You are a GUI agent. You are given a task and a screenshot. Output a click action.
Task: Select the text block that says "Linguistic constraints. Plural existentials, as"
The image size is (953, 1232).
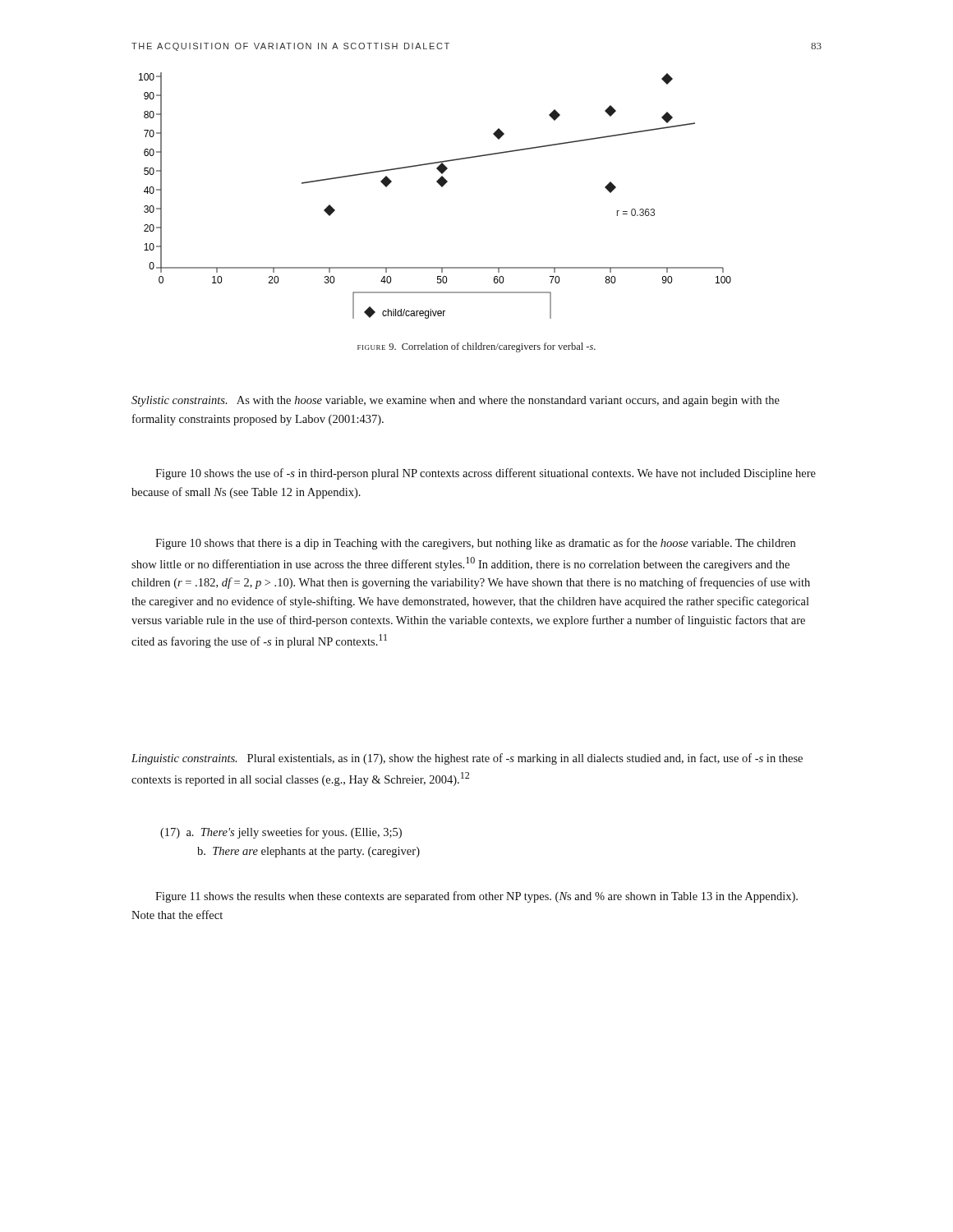point(467,769)
